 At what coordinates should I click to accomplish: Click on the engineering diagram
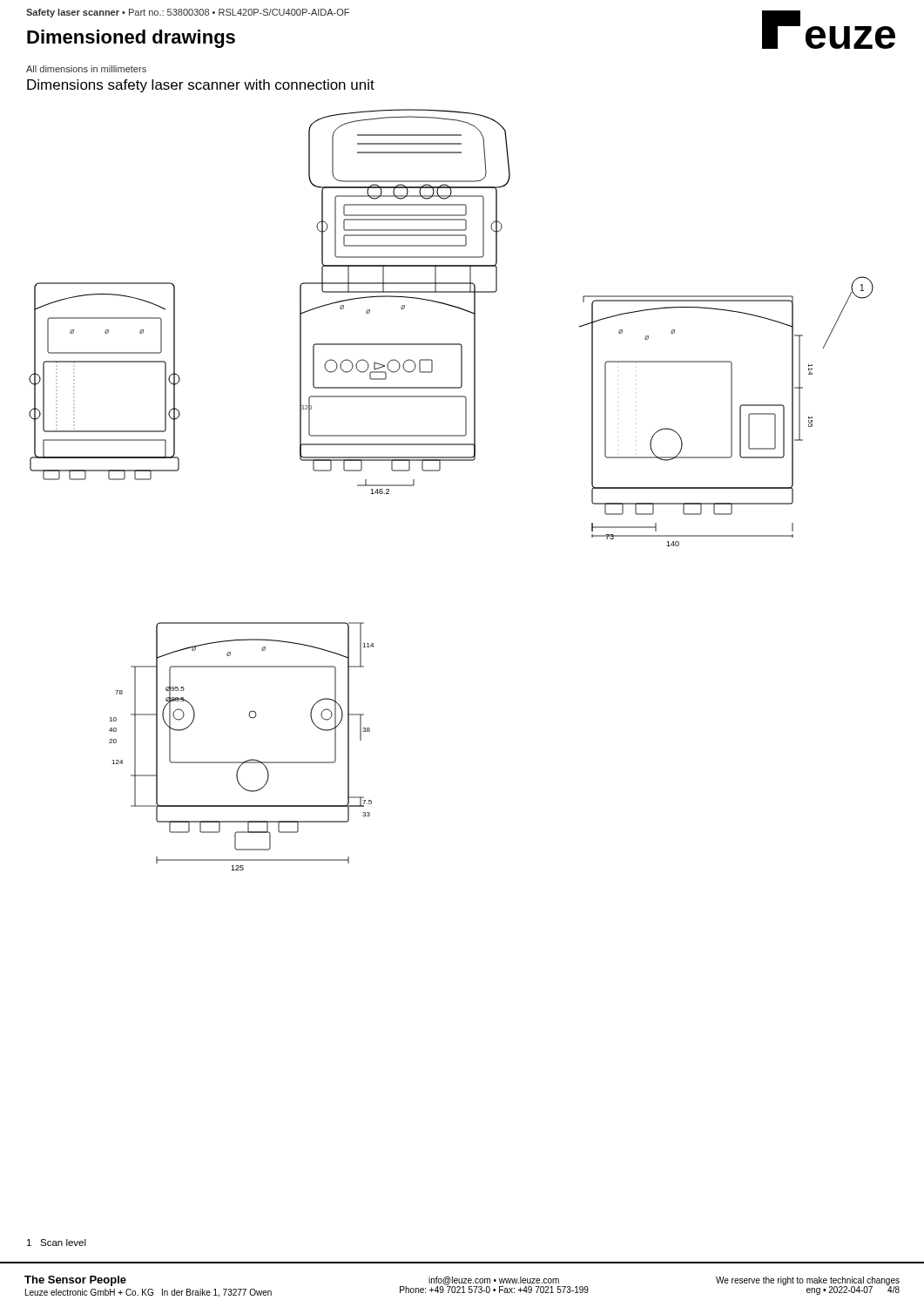(462, 645)
